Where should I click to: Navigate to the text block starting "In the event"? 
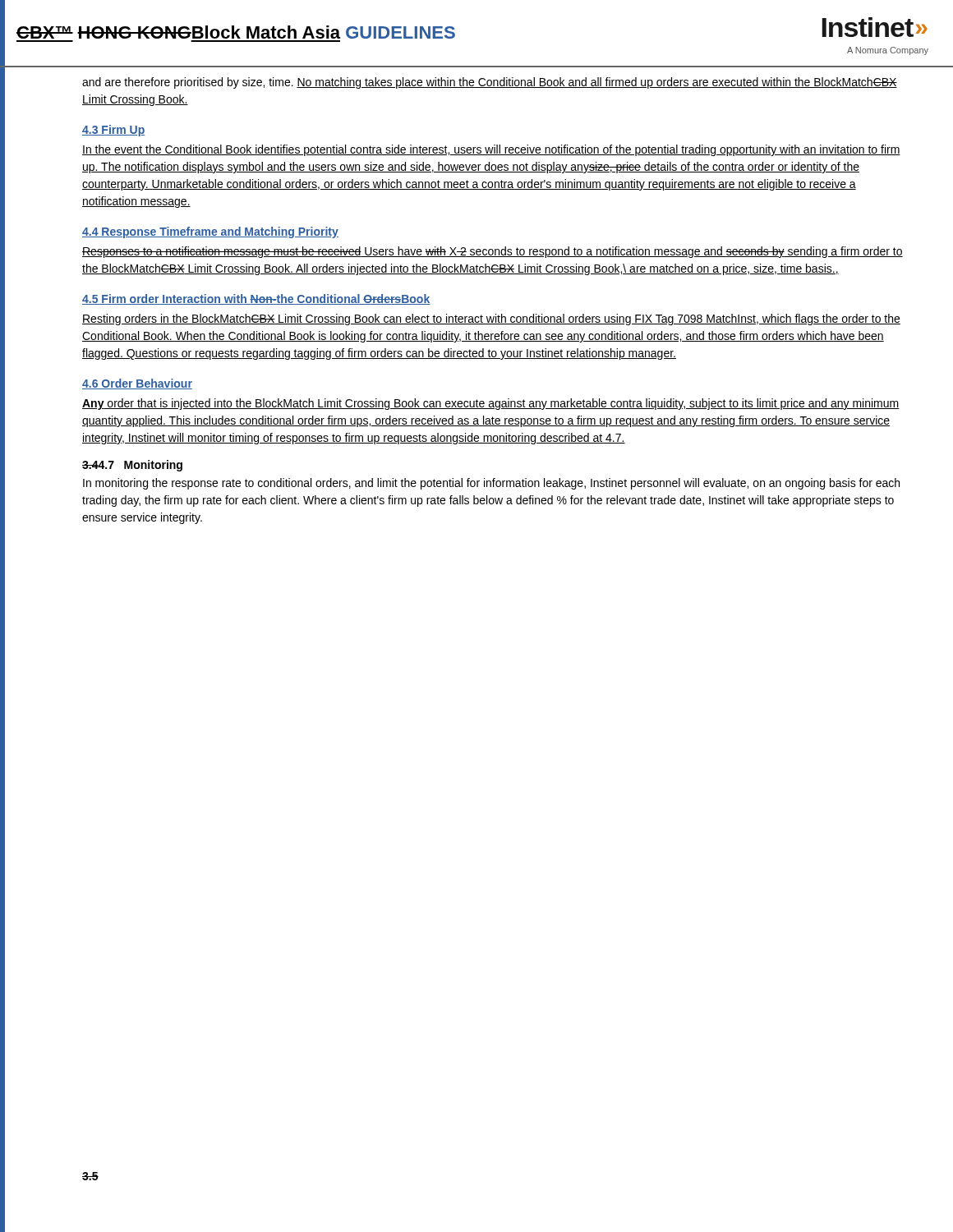(497, 176)
